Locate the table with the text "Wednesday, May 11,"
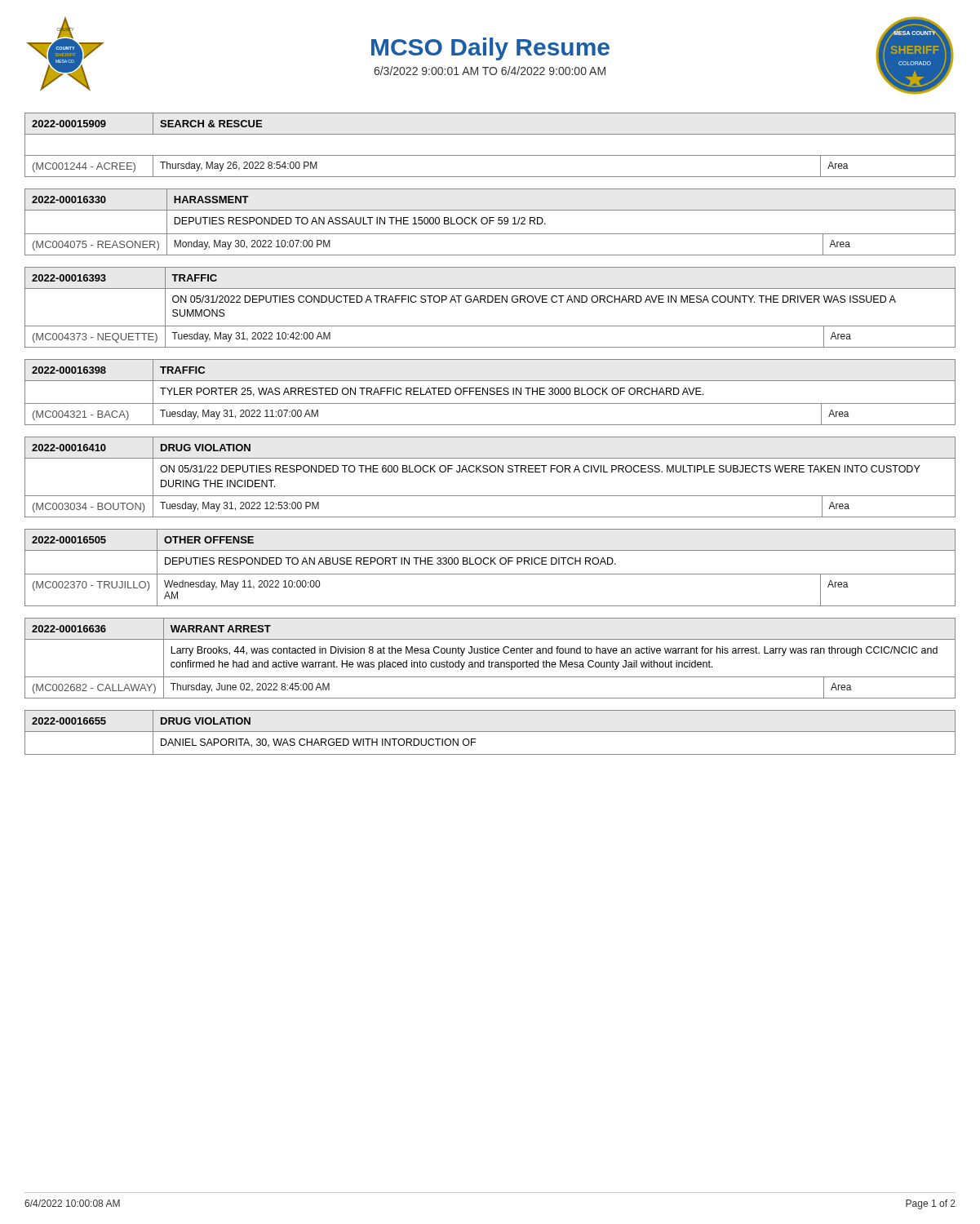The width and height of the screenshot is (980, 1224). click(490, 567)
